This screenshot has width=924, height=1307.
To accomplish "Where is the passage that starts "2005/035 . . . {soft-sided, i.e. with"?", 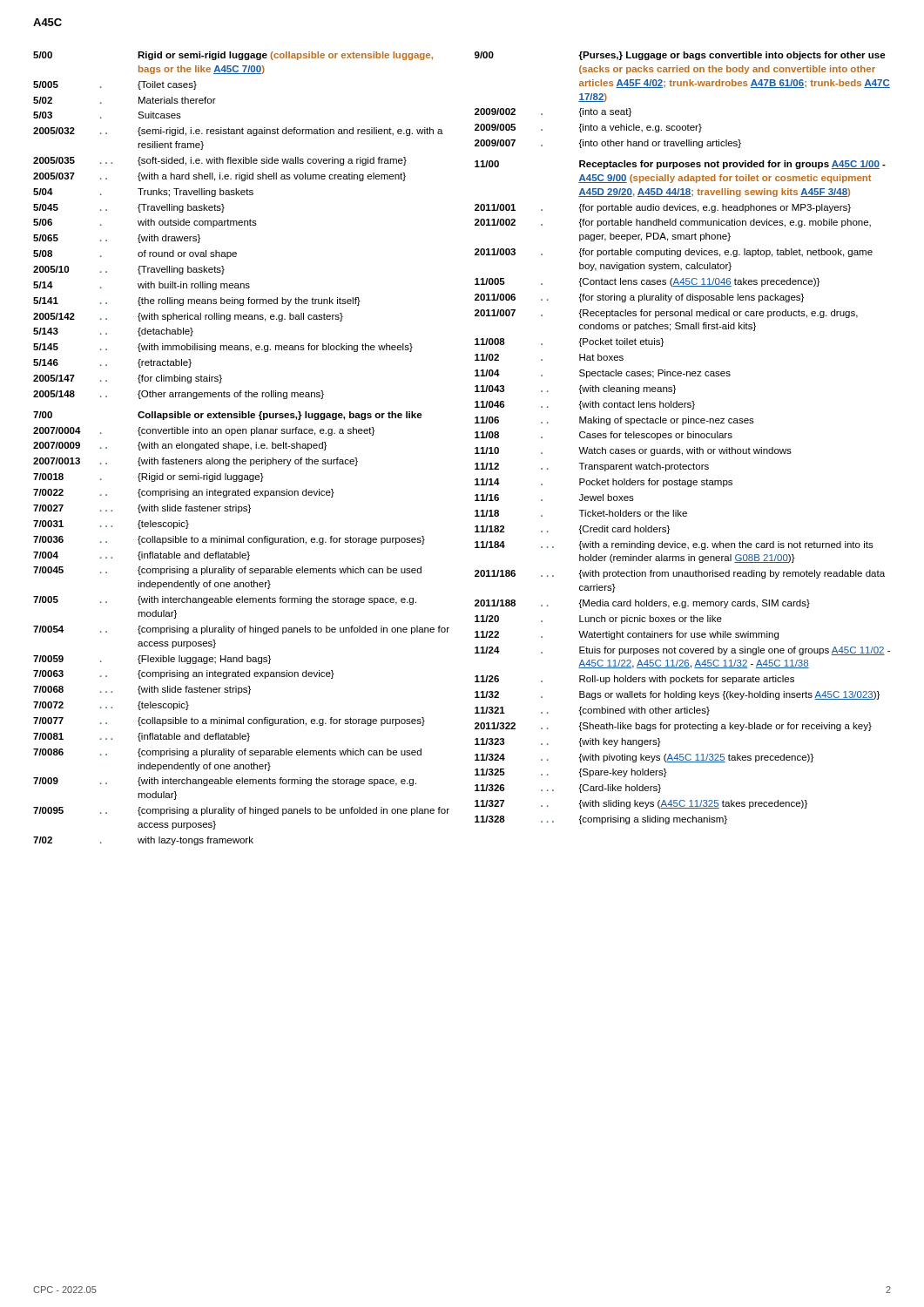I will point(241,161).
